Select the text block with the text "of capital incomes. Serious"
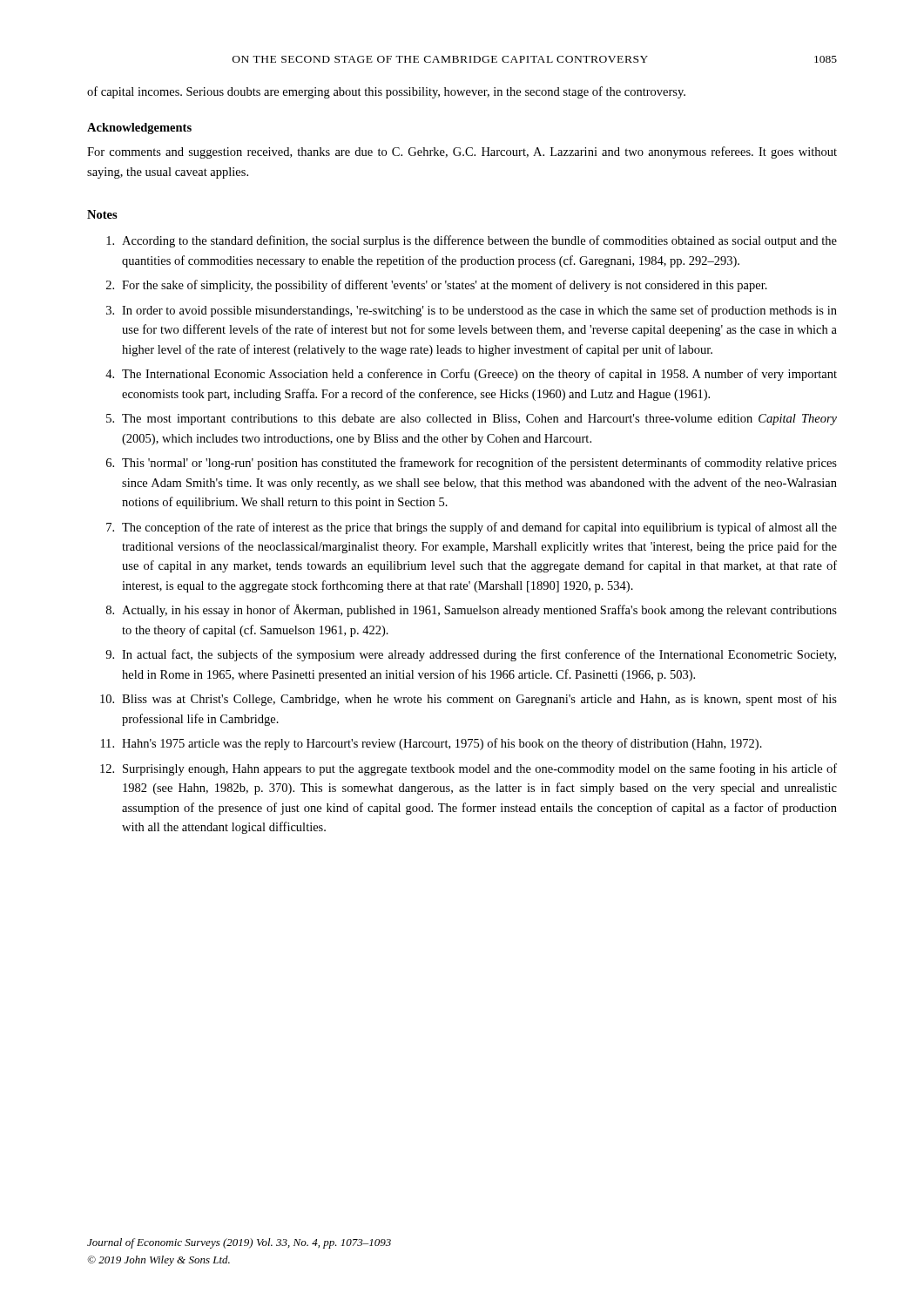924x1307 pixels. (x=387, y=91)
